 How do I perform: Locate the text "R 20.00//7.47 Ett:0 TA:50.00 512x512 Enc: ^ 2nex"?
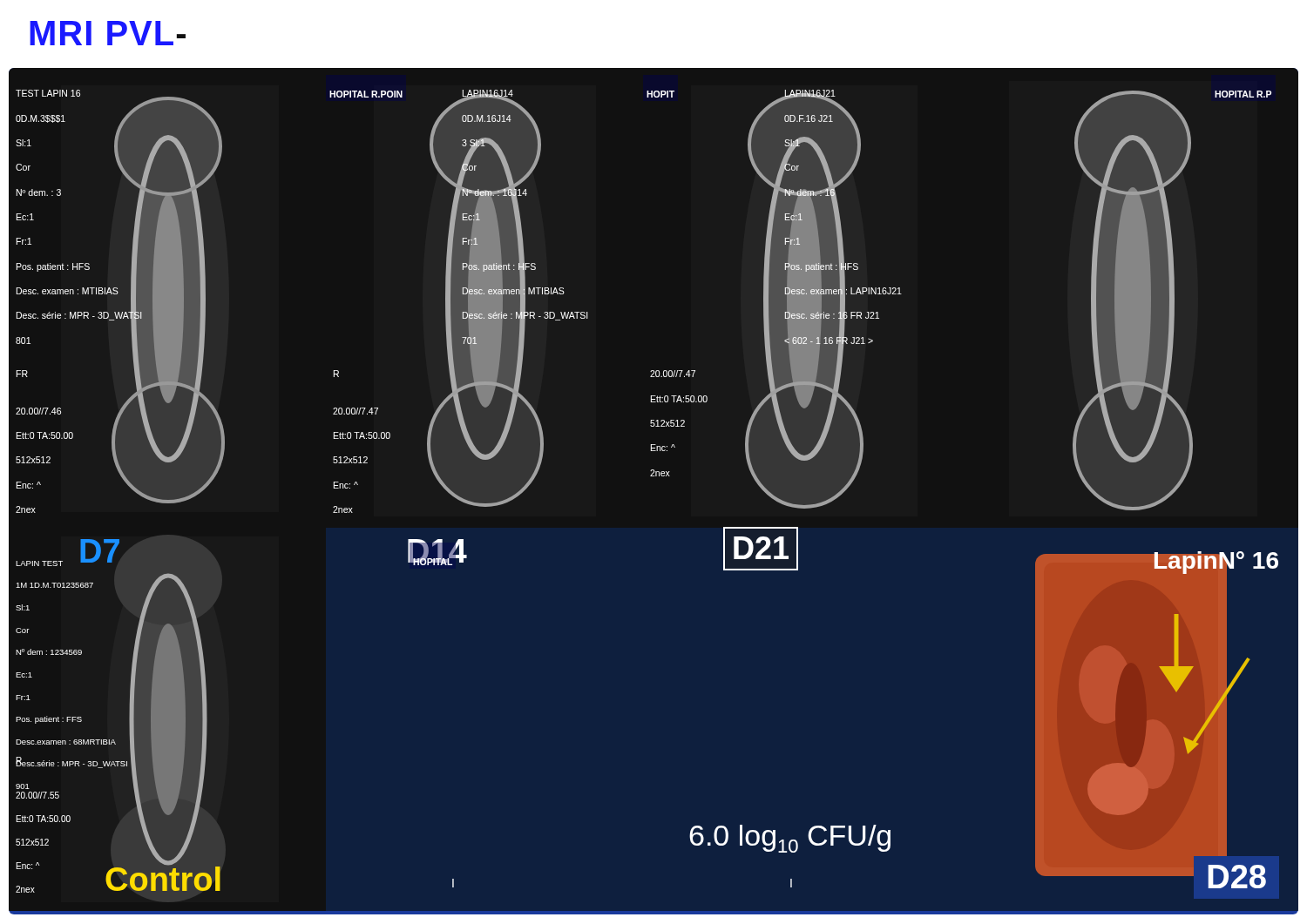362,442
